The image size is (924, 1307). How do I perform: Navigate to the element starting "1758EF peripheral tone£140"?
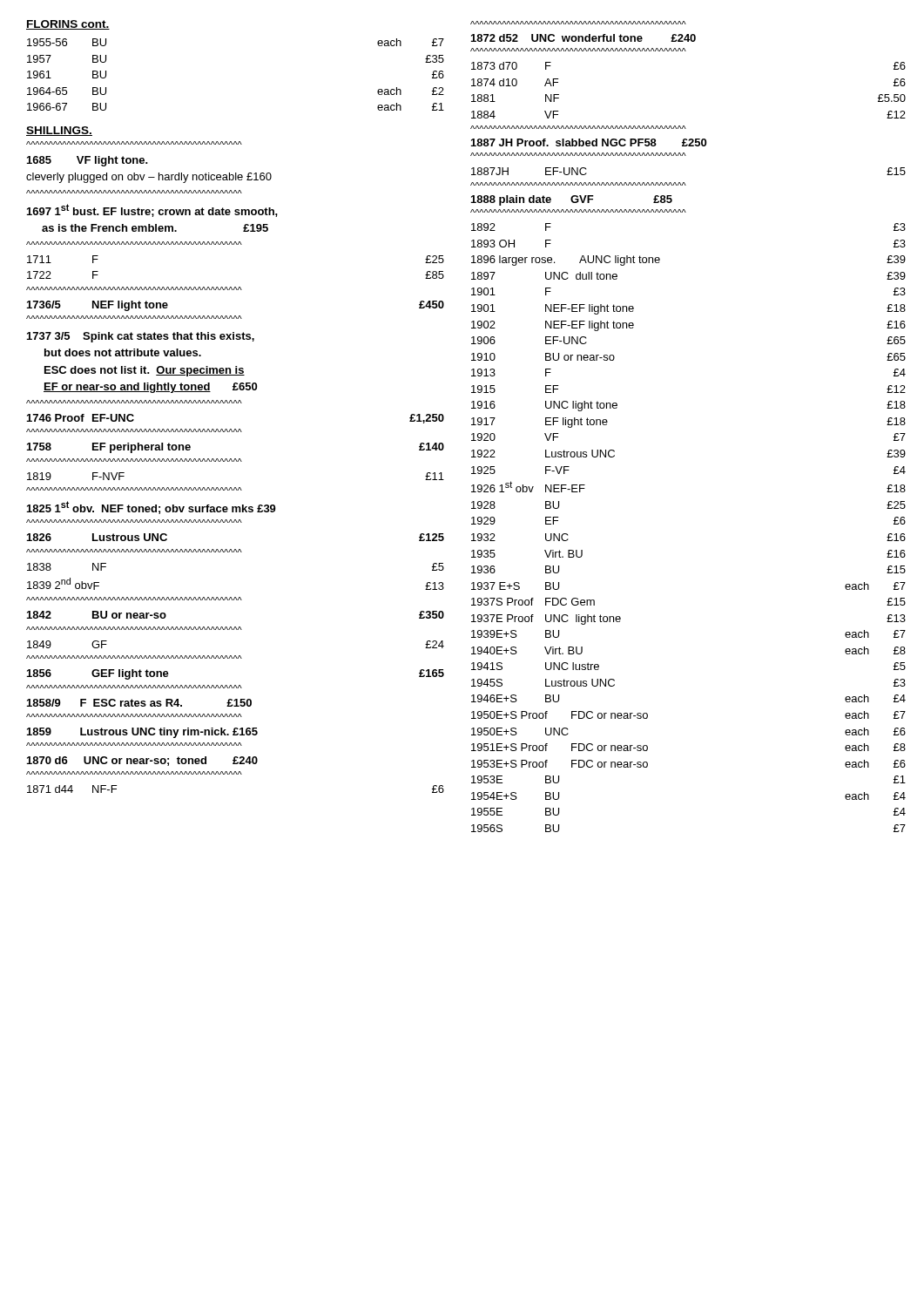click(235, 447)
